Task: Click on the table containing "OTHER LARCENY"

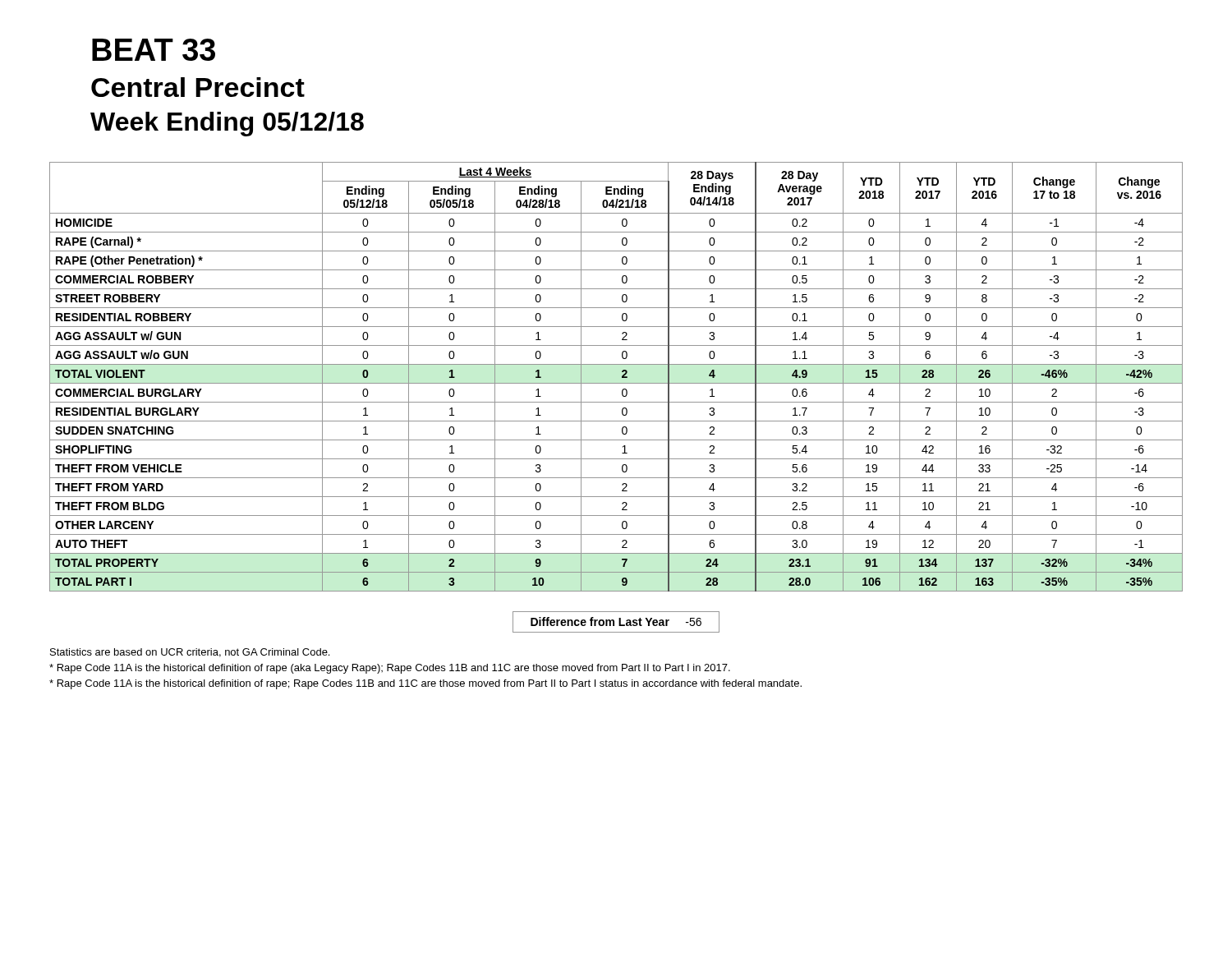Action: coord(616,377)
